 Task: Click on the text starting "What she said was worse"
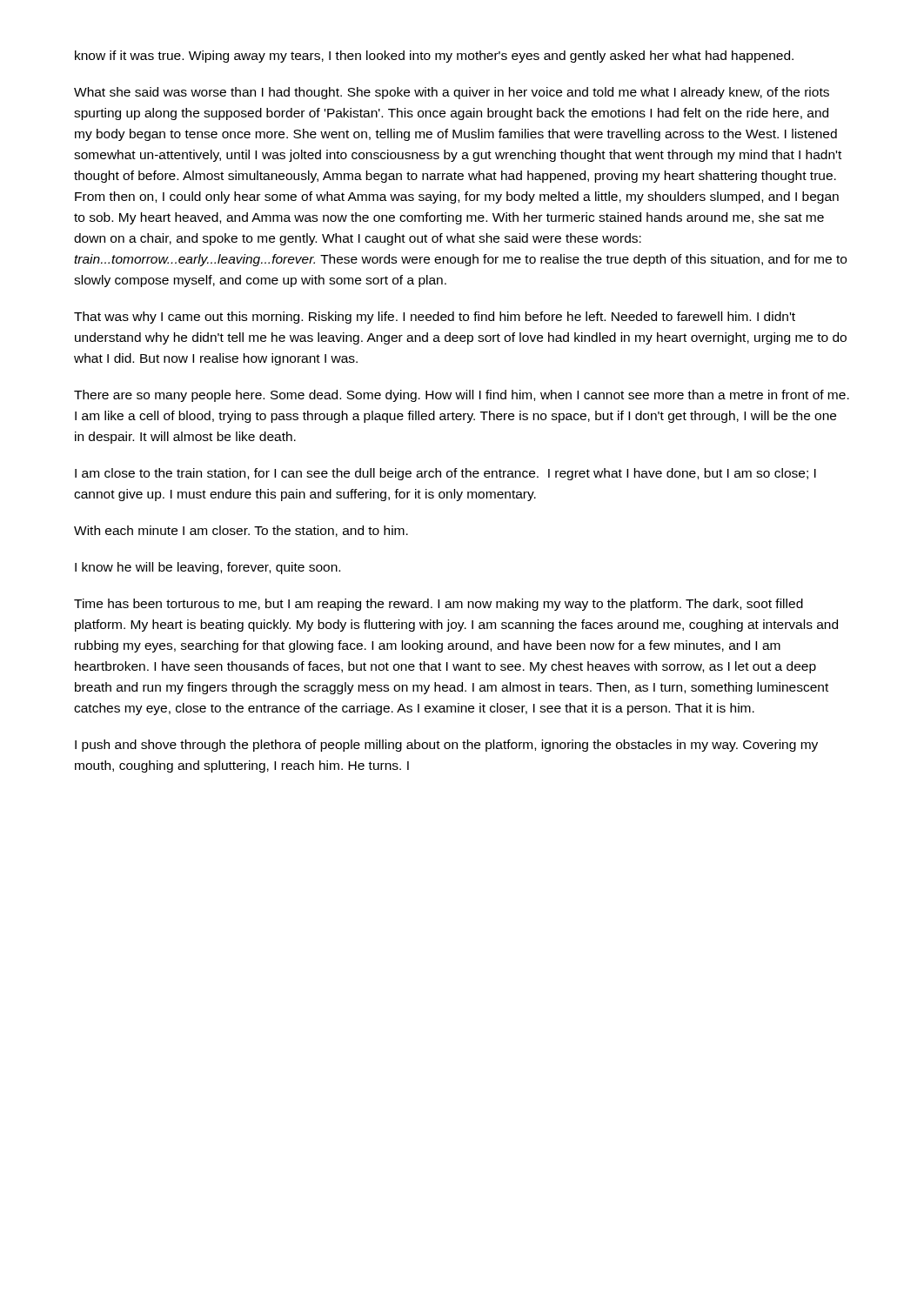(461, 186)
